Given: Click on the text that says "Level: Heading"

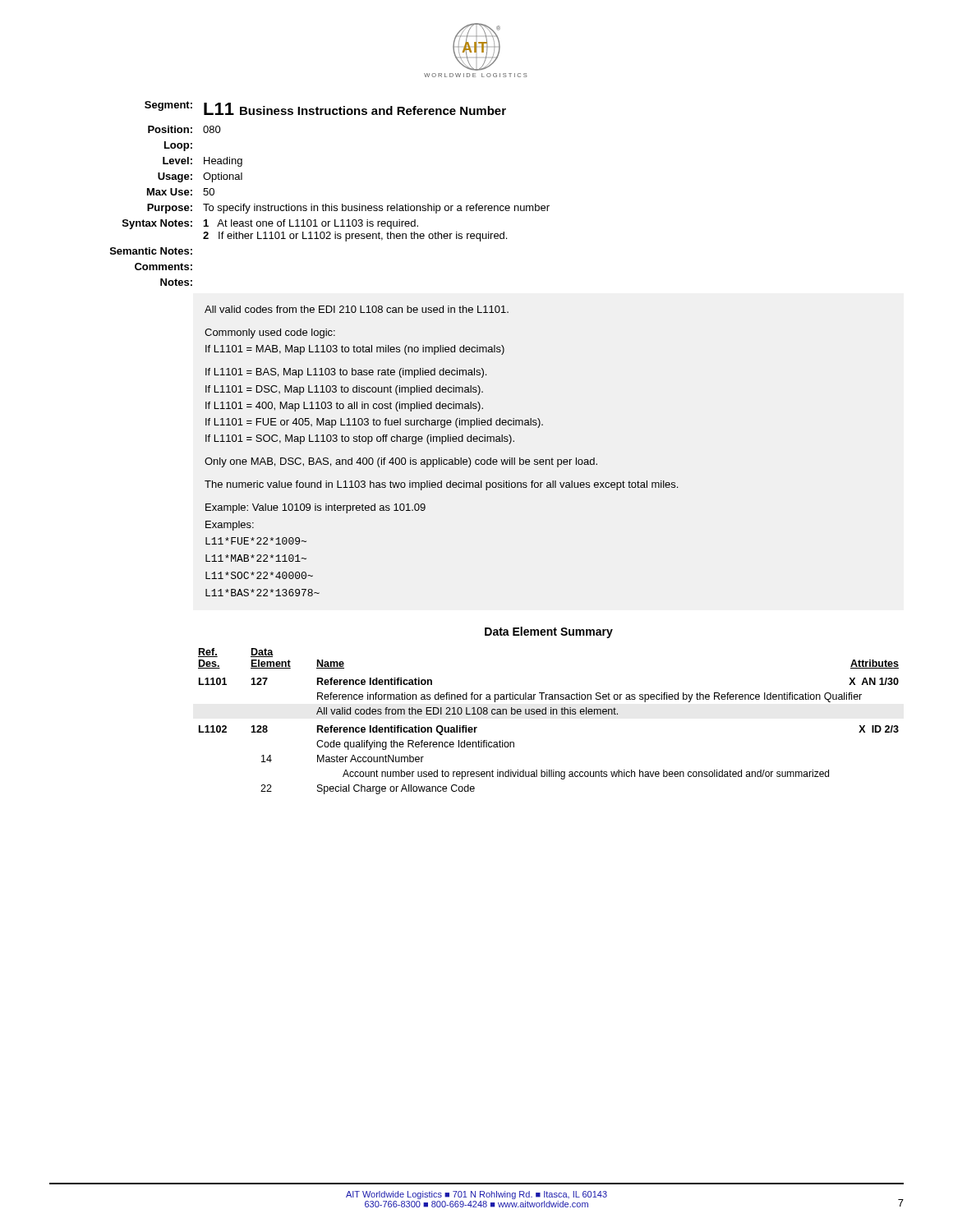Looking at the screenshot, I should [x=203, y=162].
